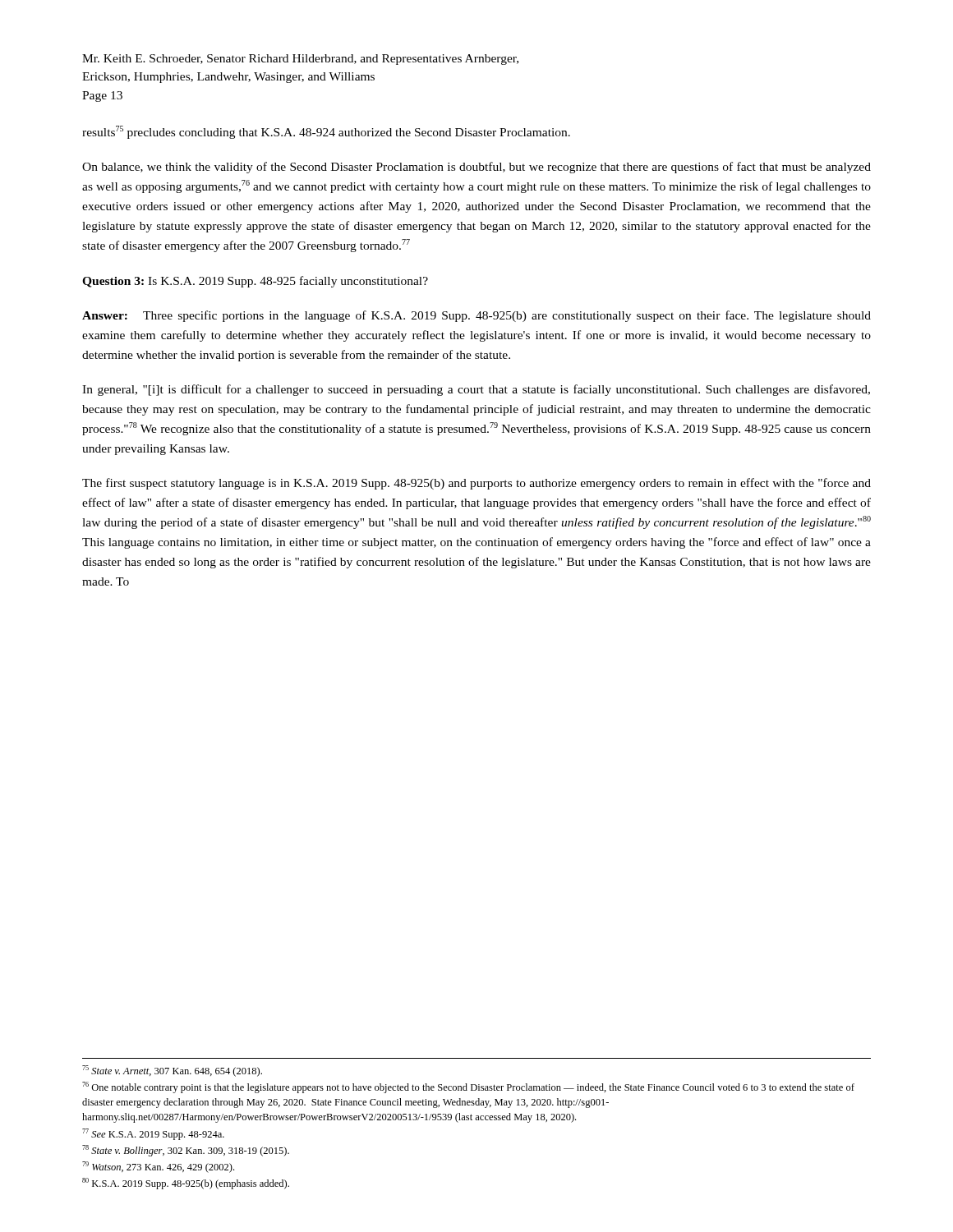Point to the region starting "The first suspect statutory language is in K.S.A."
The image size is (953, 1232).
click(476, 532)
